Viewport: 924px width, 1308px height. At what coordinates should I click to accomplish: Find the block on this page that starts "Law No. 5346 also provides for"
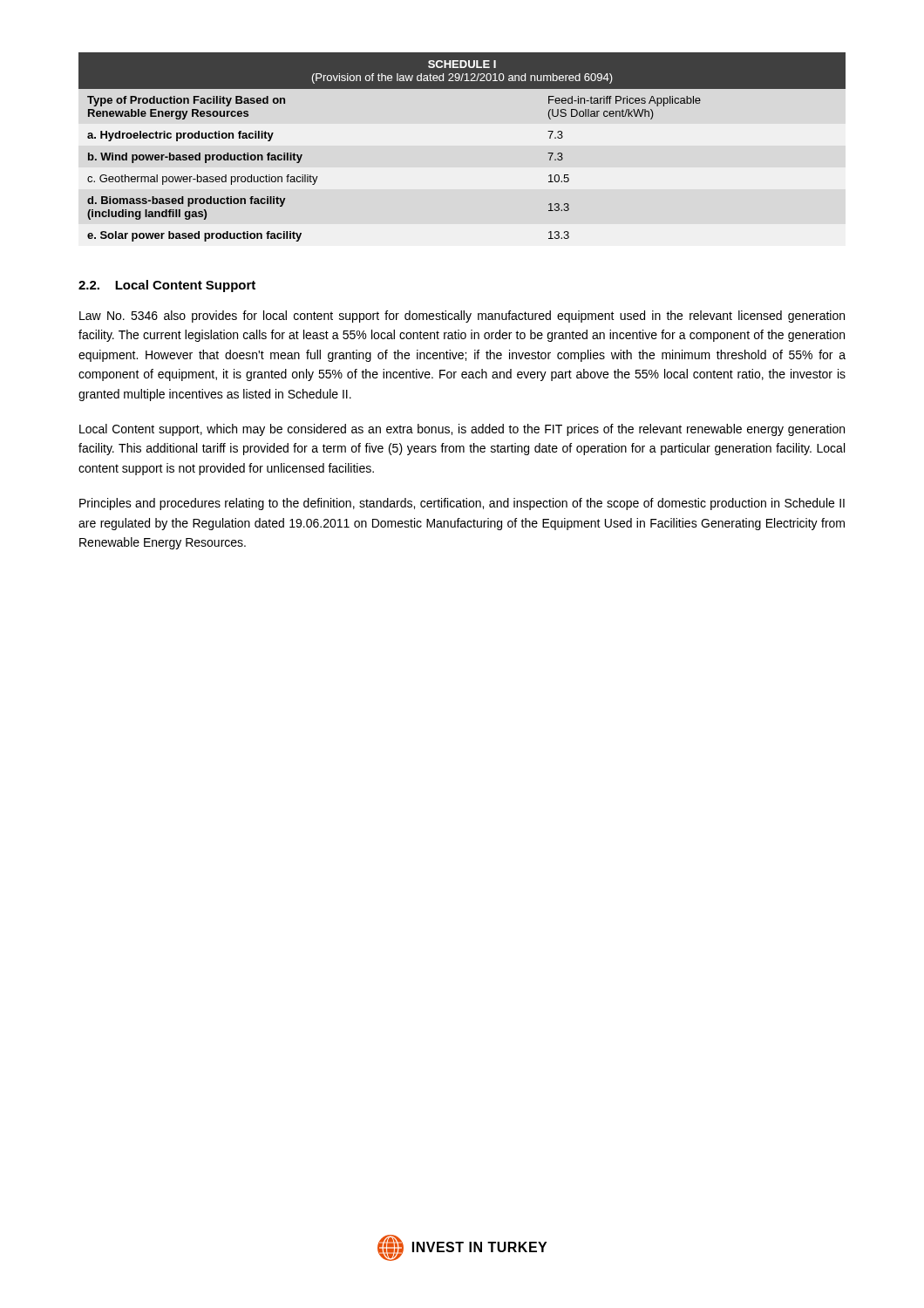462,355
